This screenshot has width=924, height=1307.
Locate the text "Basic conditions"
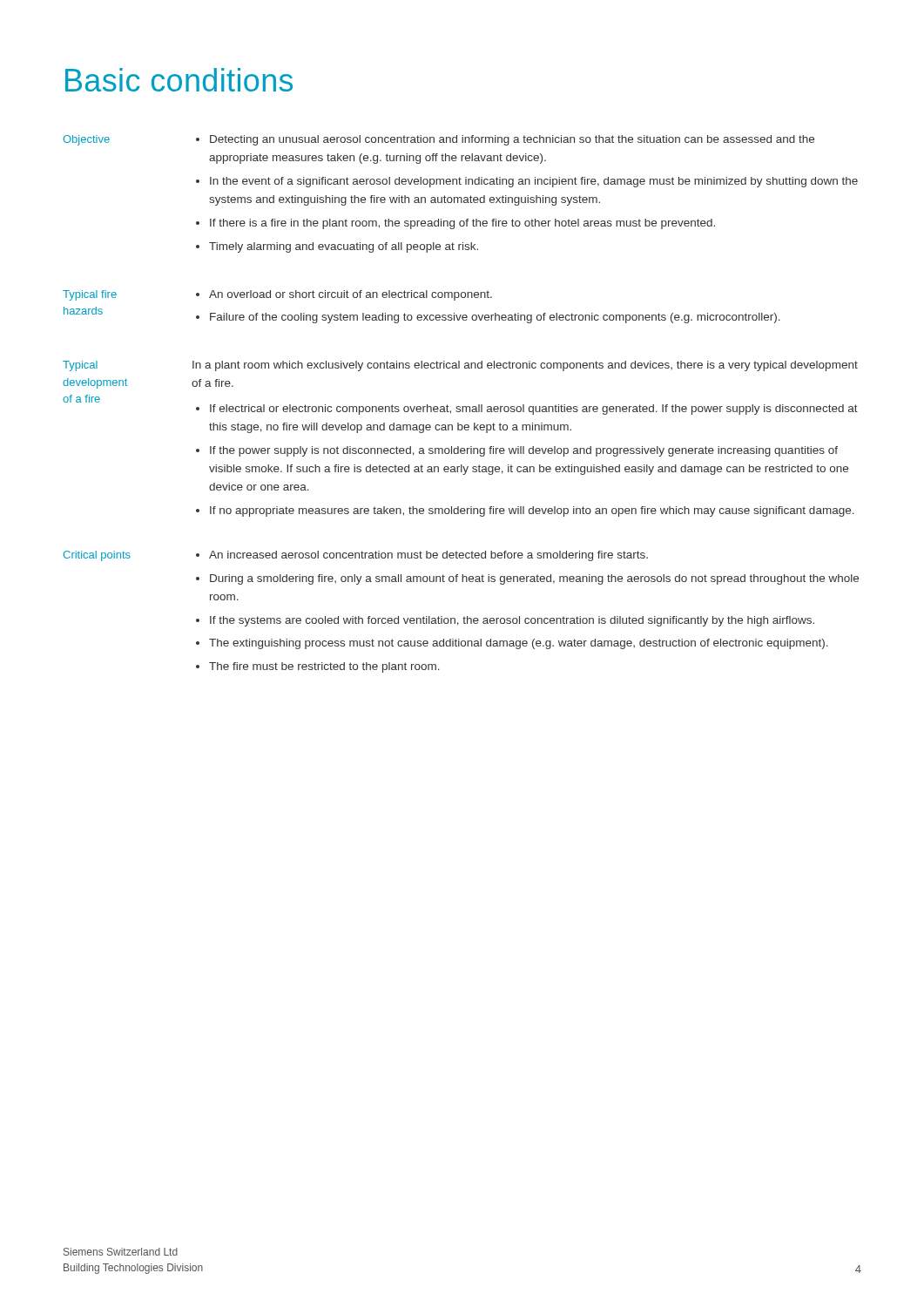[x=179, y=81]
